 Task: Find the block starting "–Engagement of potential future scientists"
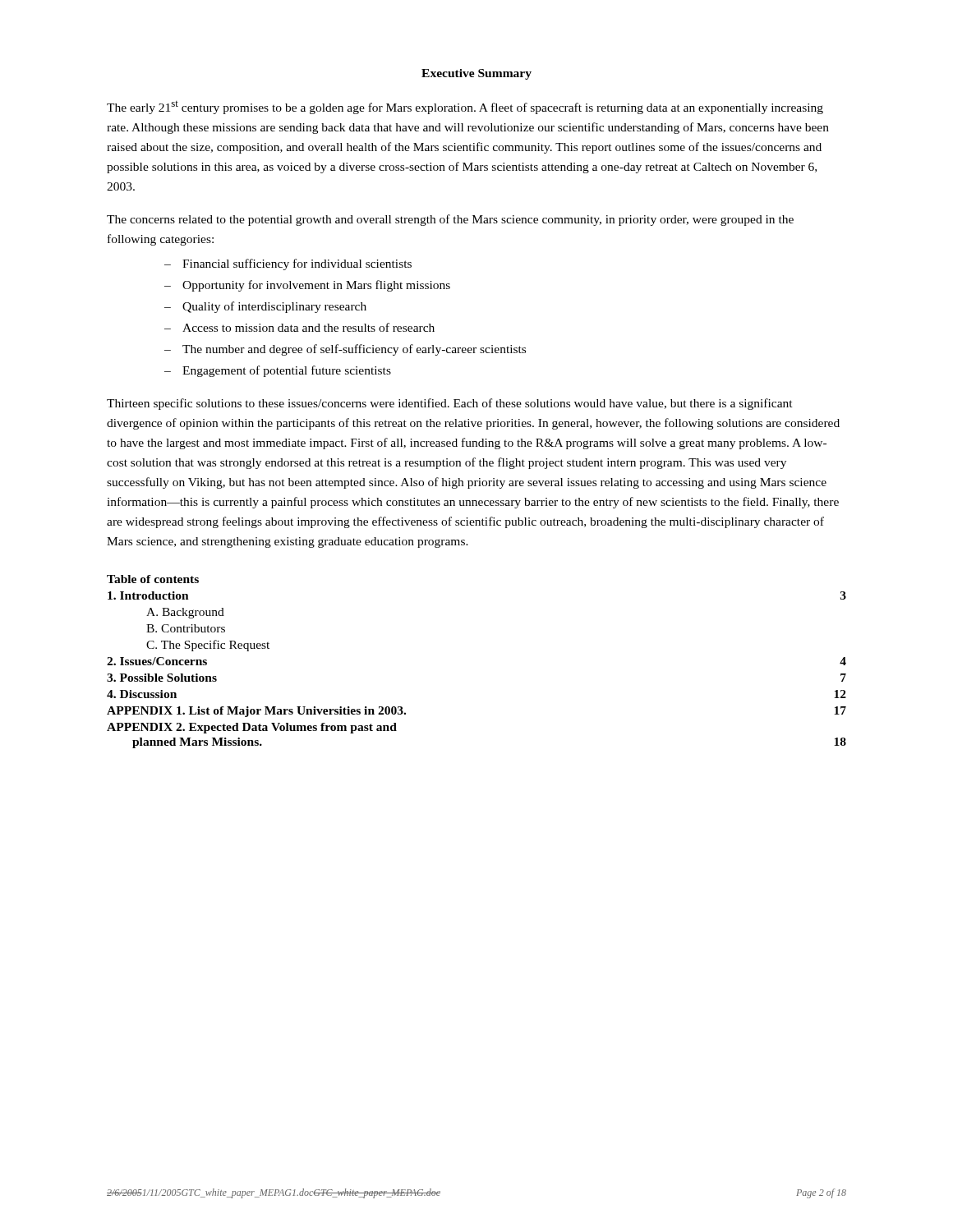point(278,371)
